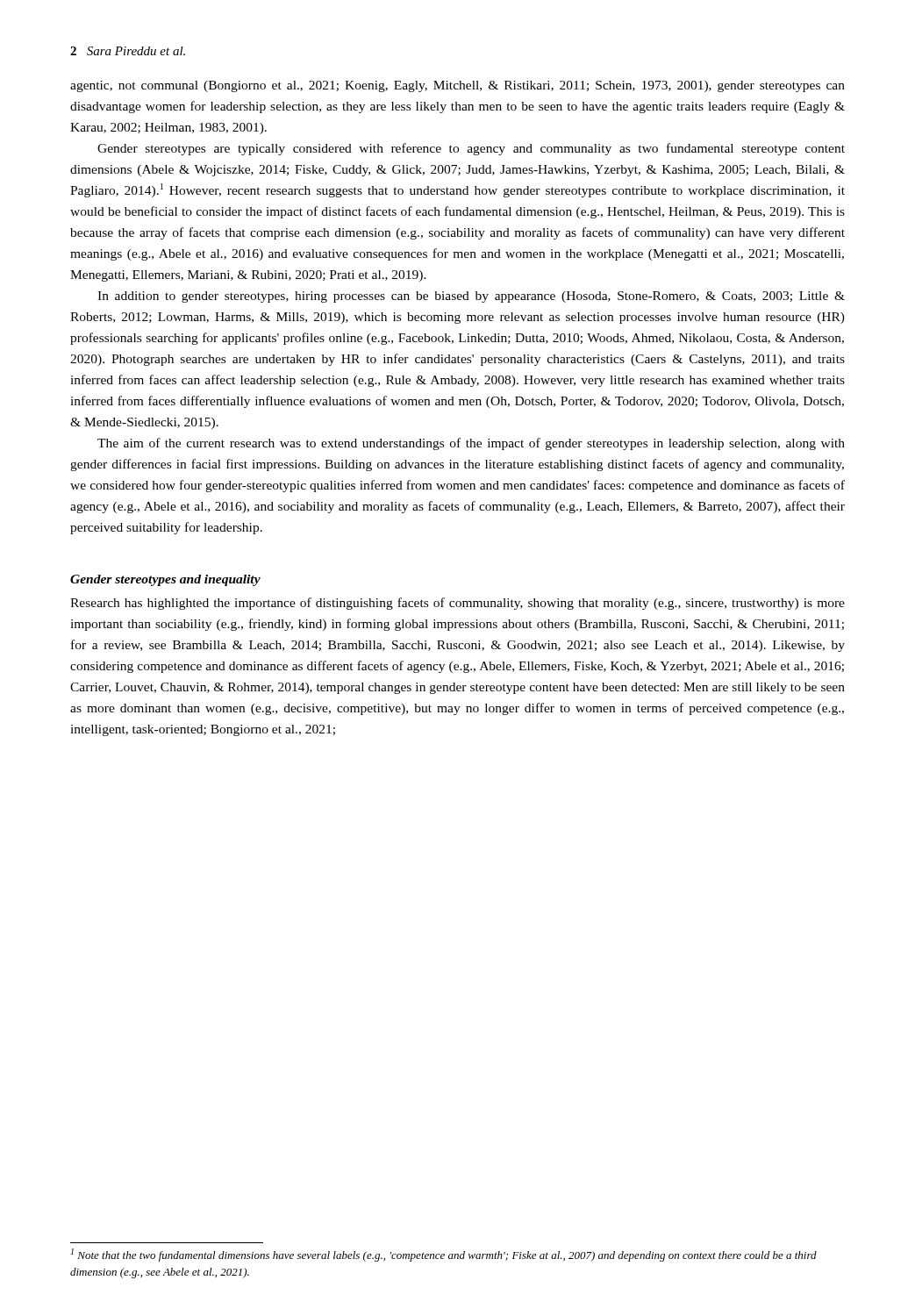Click on the text block that says "agentic, not communal (Bongiorno et al., 2021; Koenig,"
This screenshot has height=1316, width=915.
click(458, 106)
